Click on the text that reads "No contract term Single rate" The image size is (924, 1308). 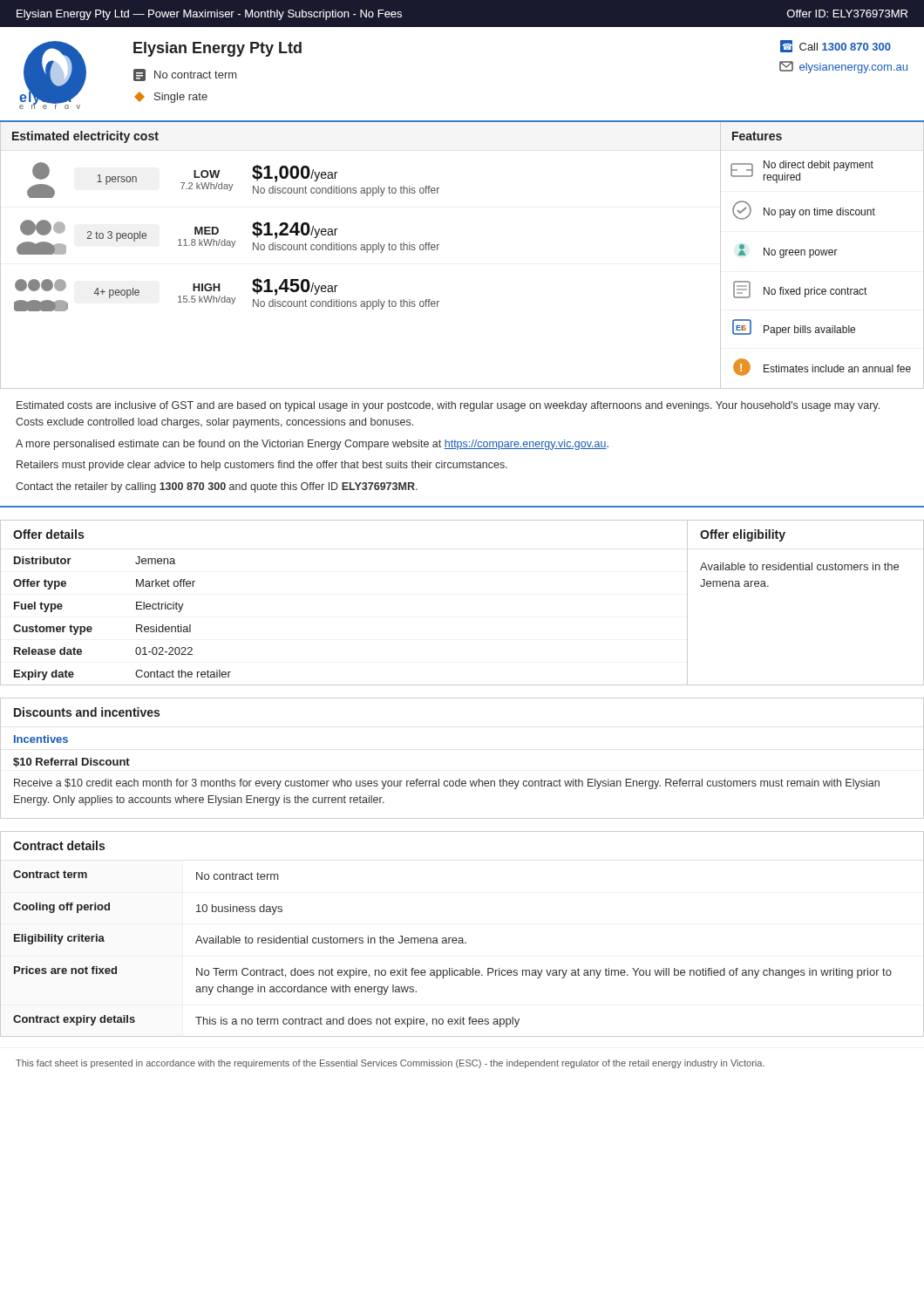(x=185, y=75)
